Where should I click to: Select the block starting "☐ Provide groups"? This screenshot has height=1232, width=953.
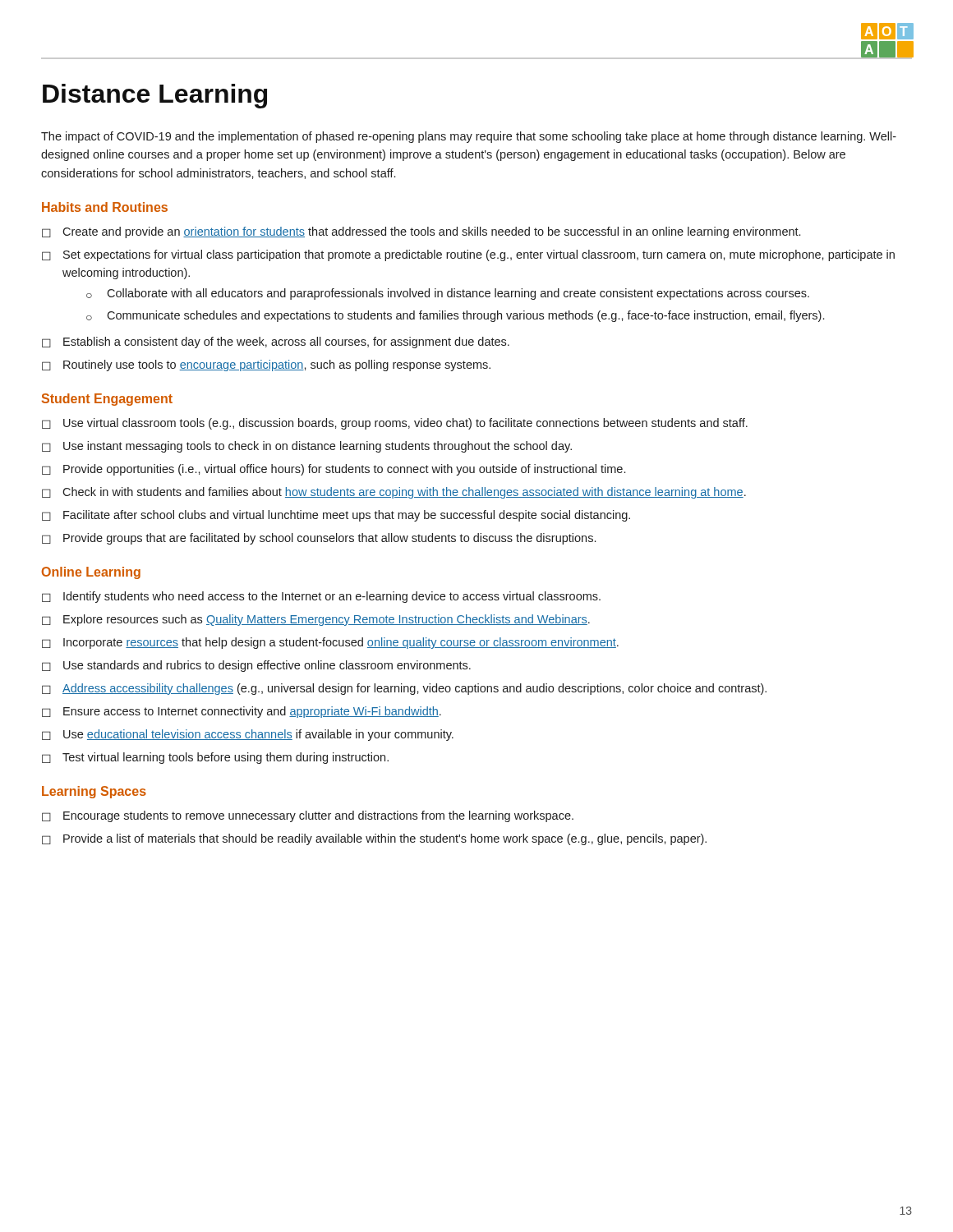point(476,539)
